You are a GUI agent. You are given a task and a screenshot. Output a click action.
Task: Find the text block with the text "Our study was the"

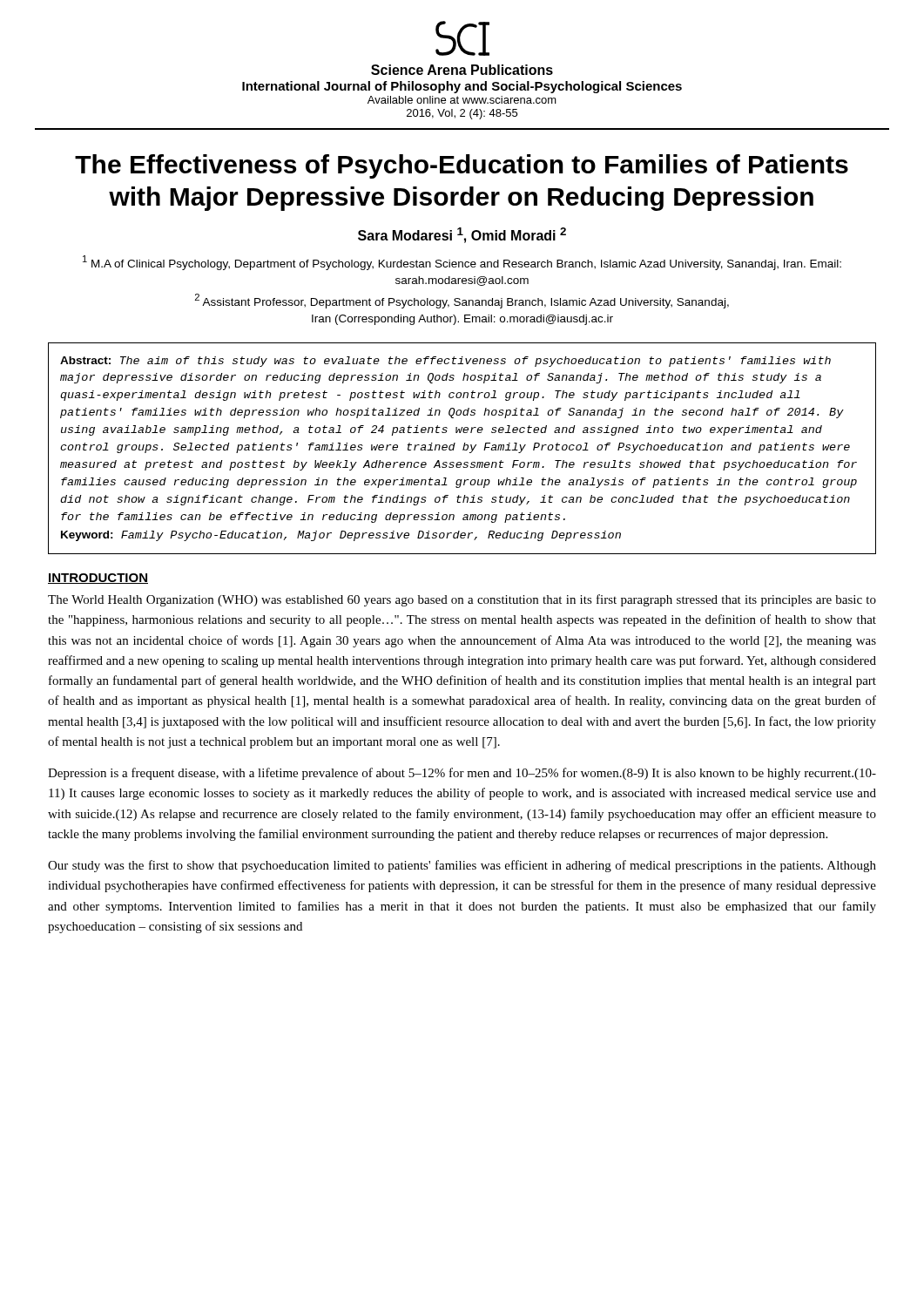coord(462,896)
